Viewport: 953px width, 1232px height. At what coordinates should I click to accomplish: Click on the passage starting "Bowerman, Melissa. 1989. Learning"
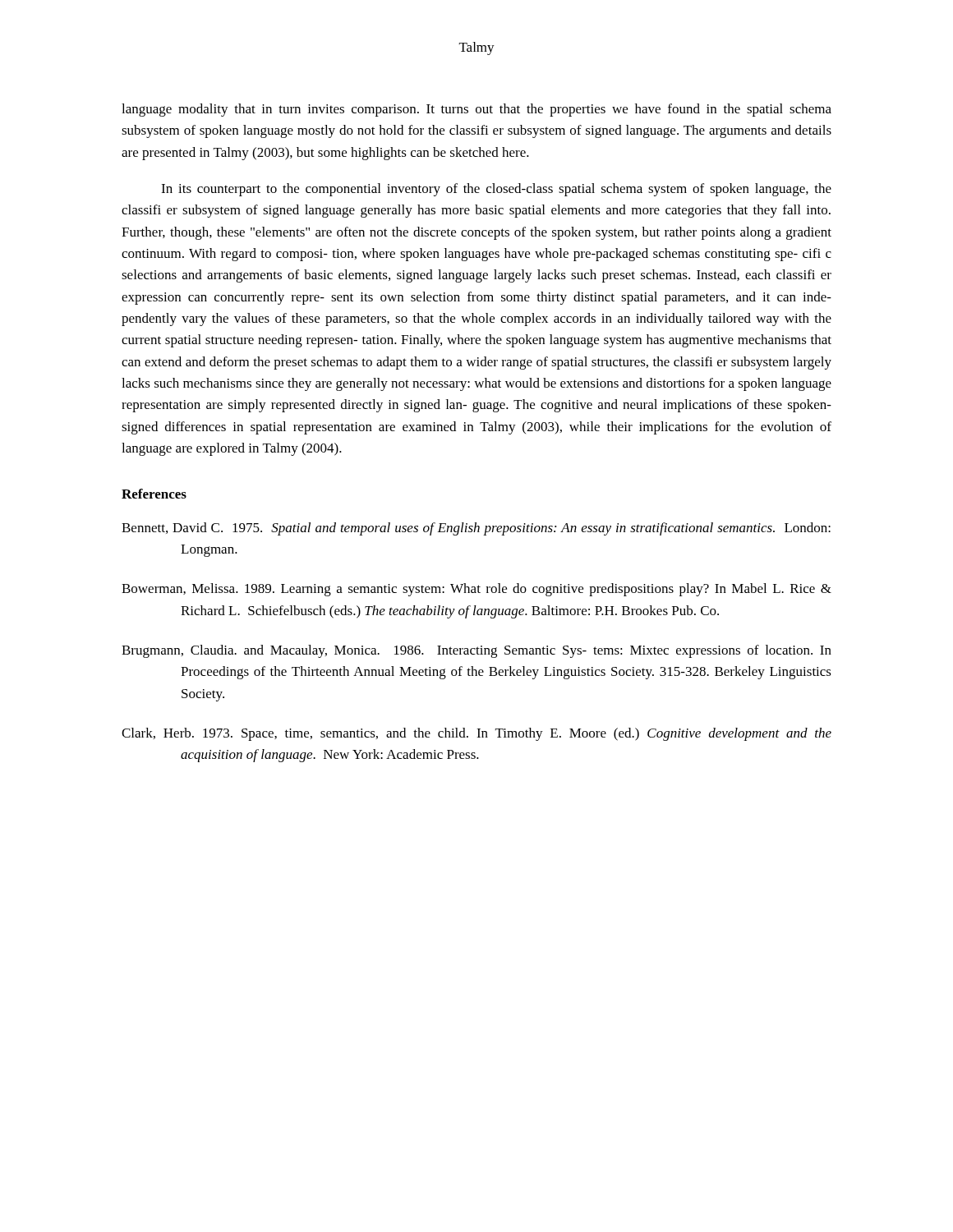[x=476, y=599]
